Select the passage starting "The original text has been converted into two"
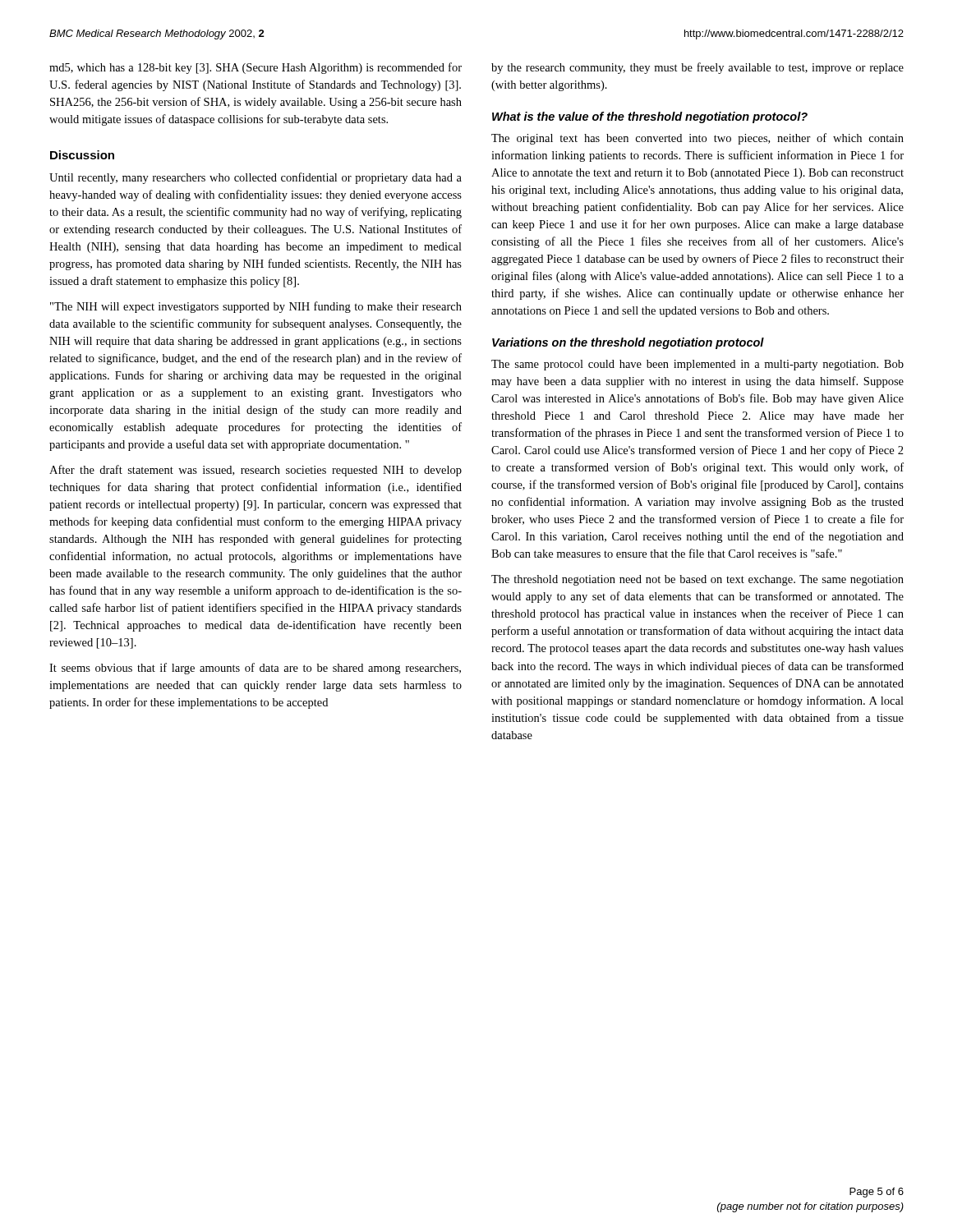The height and width of the screenshot is (1232, 953). point(698,225)
